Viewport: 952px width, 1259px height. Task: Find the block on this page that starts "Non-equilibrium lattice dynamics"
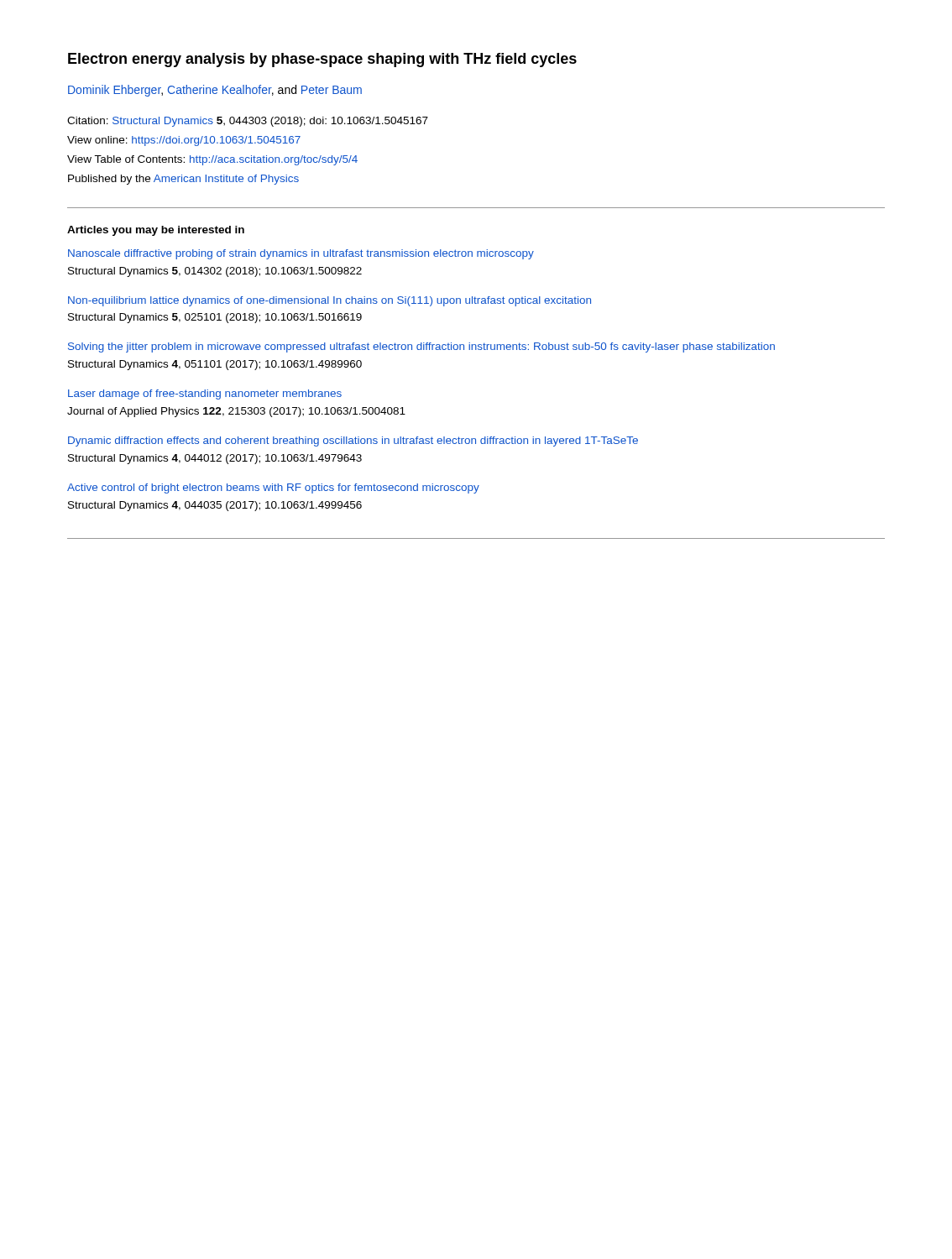pos(476,308)
